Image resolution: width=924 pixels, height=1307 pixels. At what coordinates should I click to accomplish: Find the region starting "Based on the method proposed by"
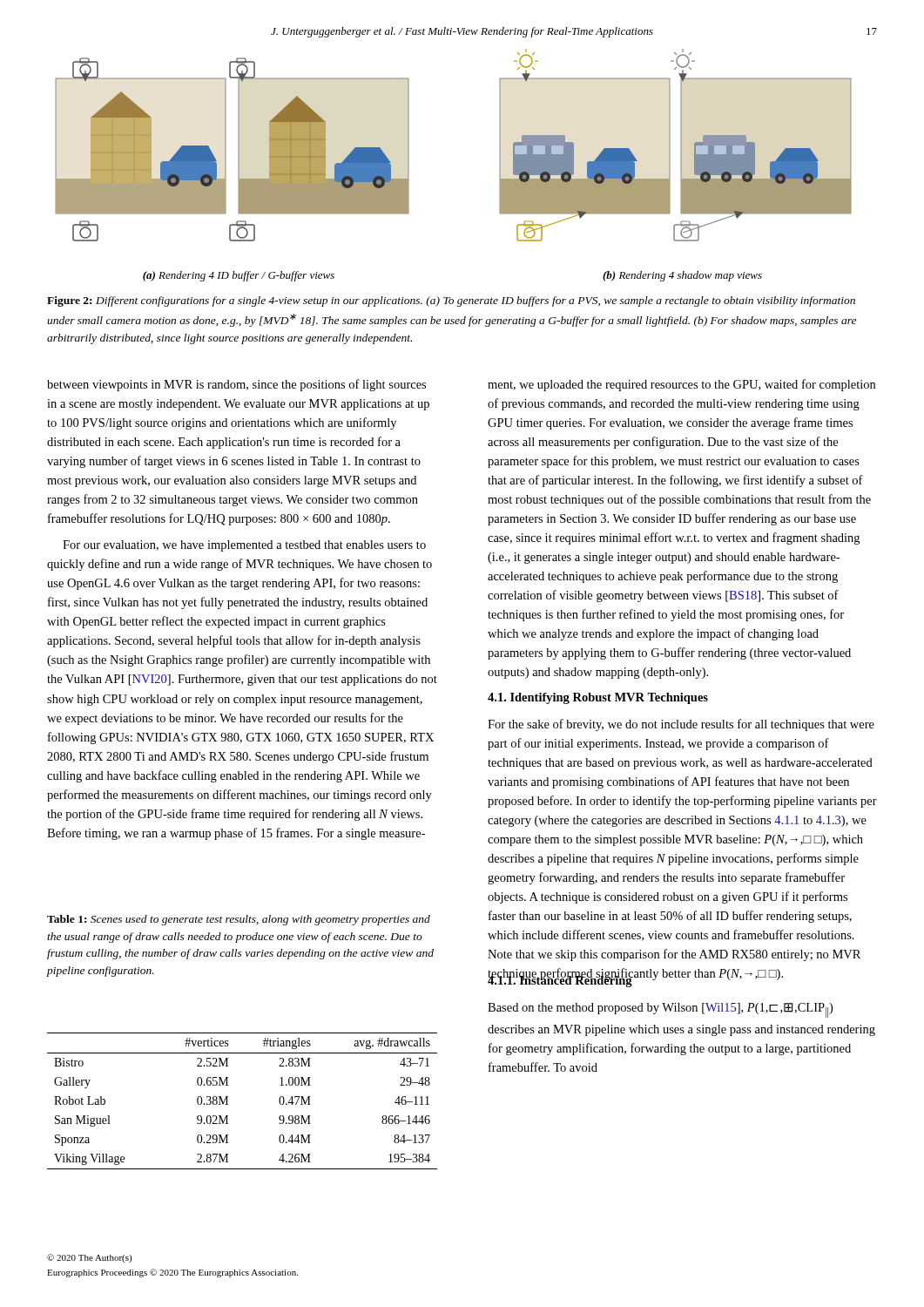pos(682,1037)
